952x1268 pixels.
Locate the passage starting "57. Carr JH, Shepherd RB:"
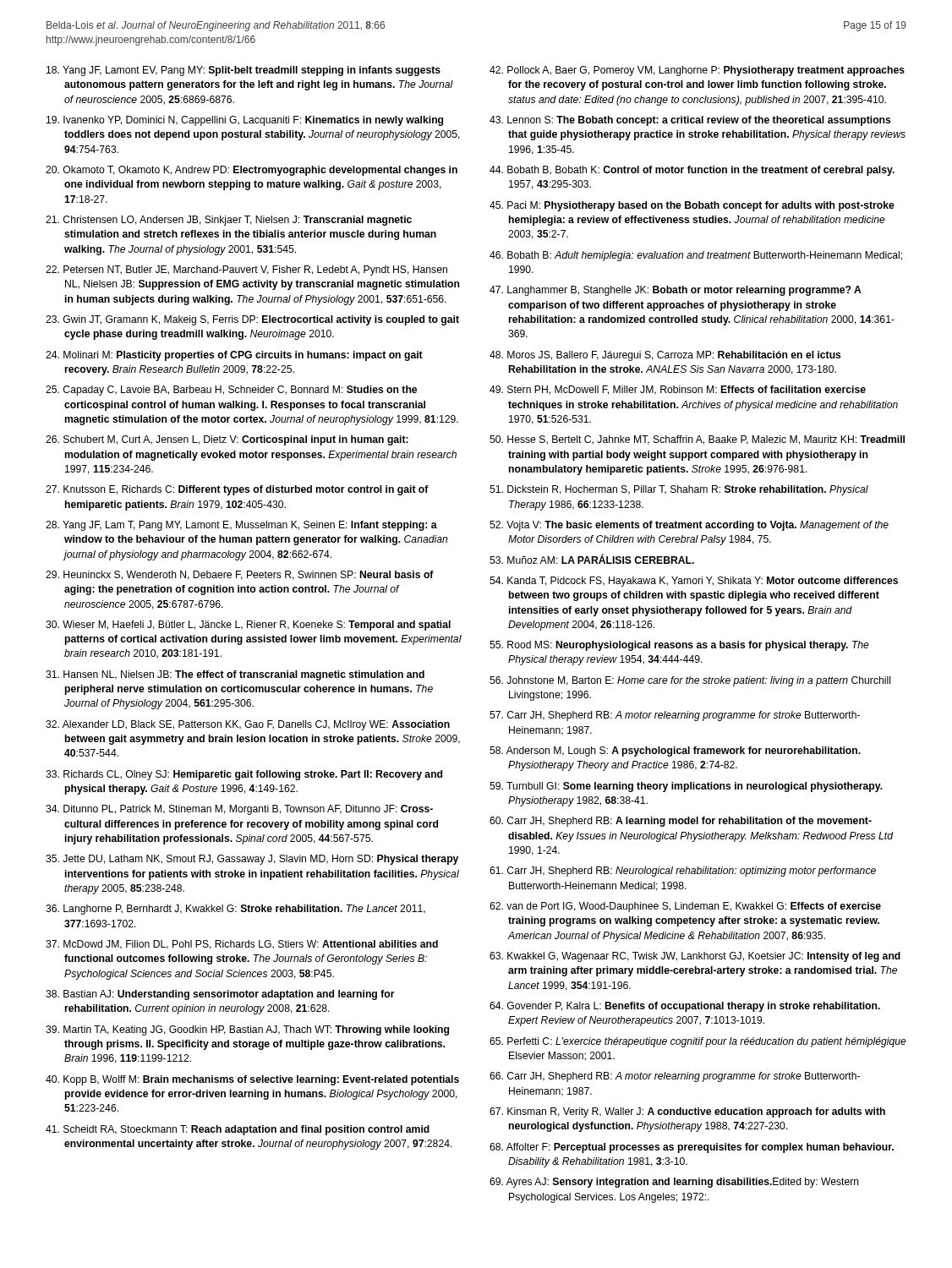tap(675, 723)
